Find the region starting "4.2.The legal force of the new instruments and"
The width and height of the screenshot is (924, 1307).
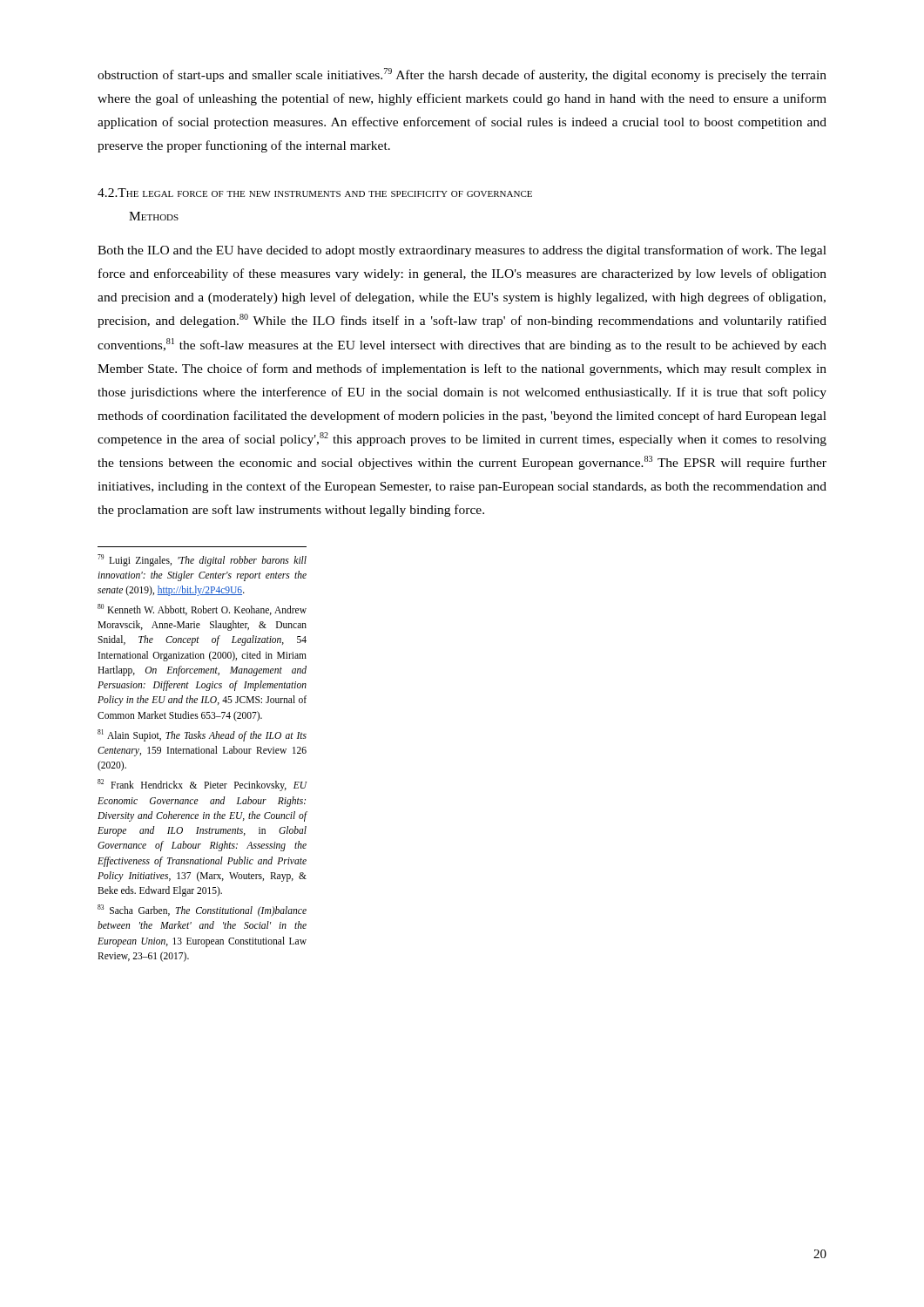315,192
